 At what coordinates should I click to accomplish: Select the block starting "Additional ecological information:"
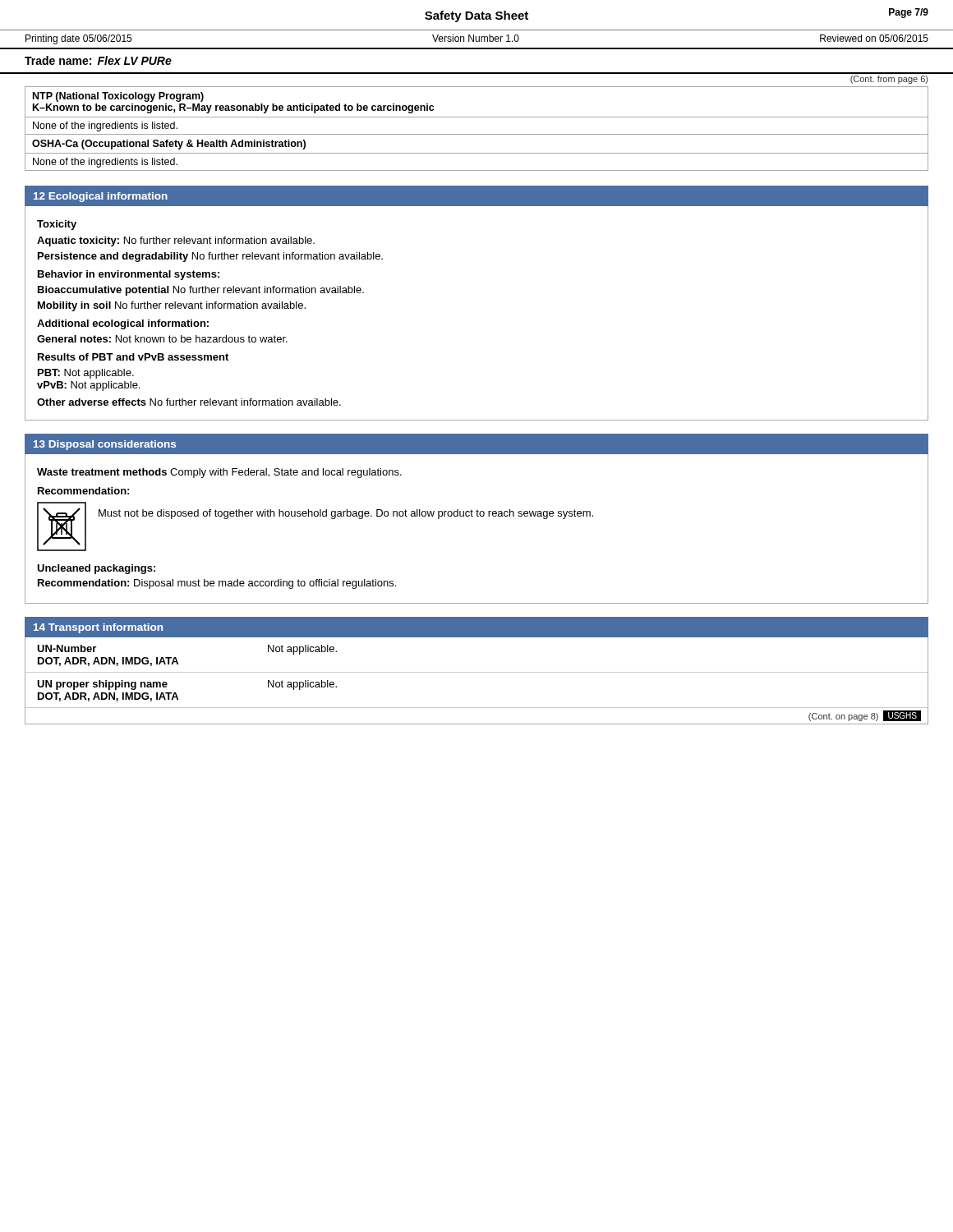[123, 323]
